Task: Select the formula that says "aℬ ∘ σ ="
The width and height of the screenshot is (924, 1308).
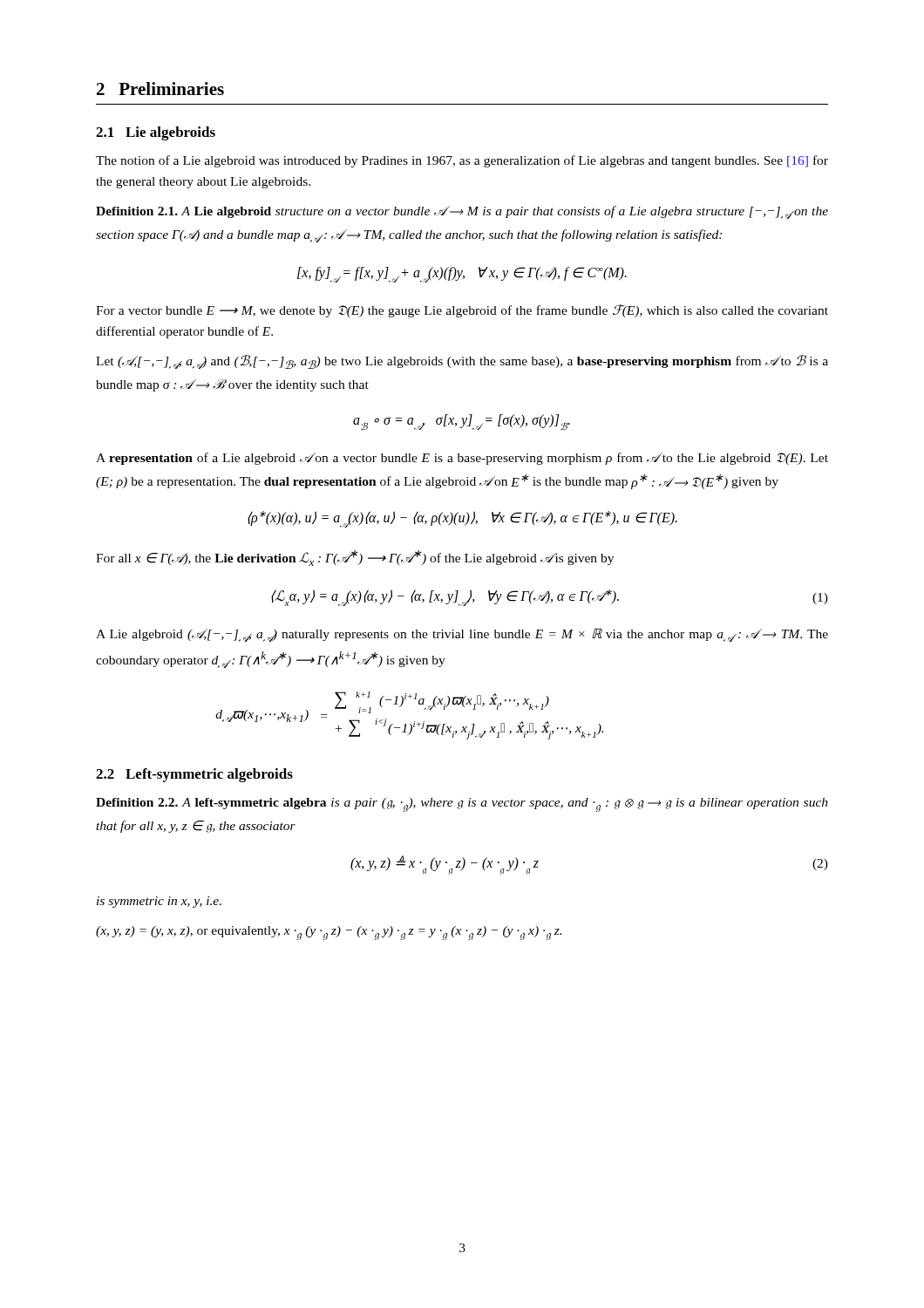Action: [462, 422]
